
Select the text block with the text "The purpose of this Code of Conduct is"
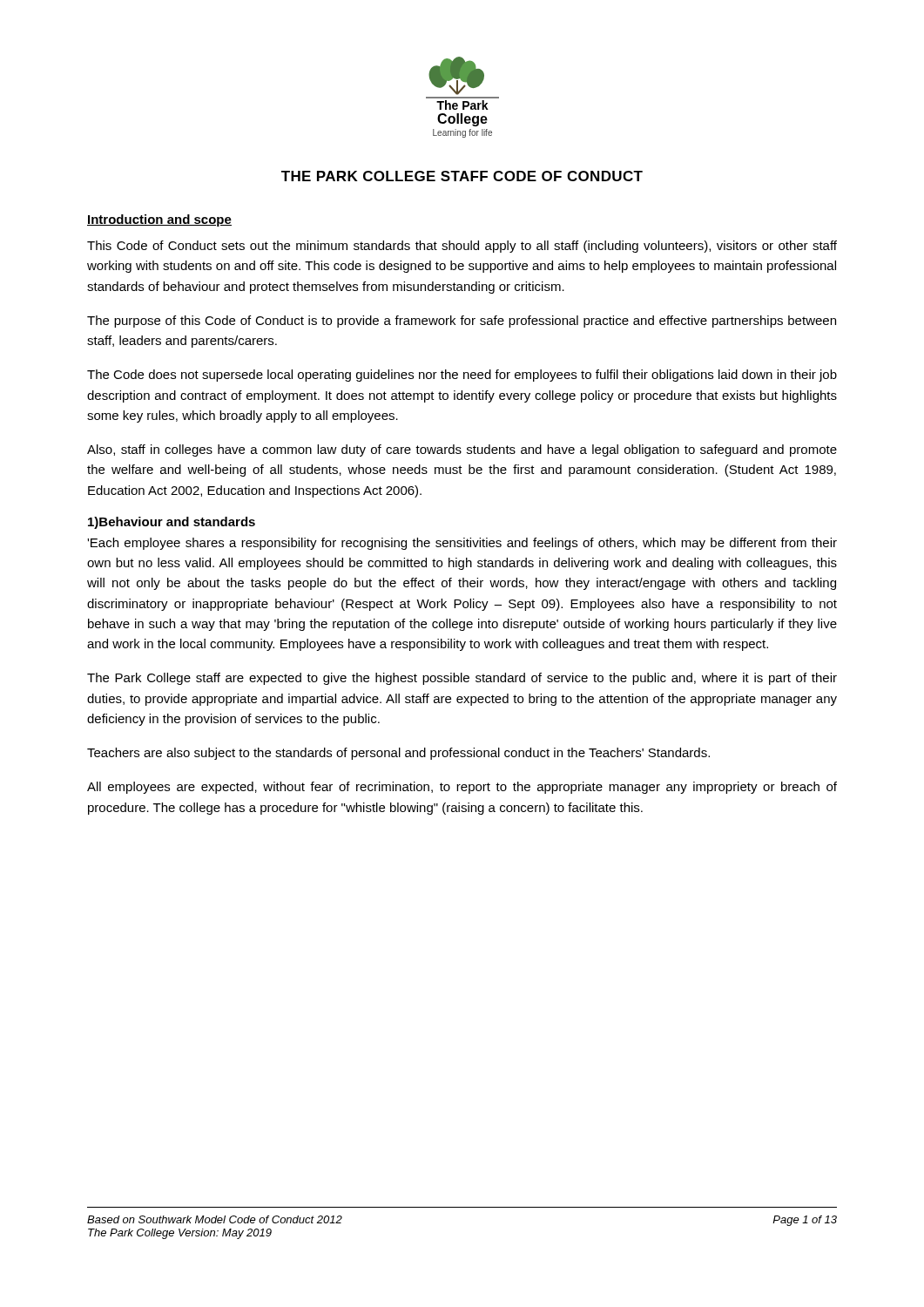click(x=462, y=330)
